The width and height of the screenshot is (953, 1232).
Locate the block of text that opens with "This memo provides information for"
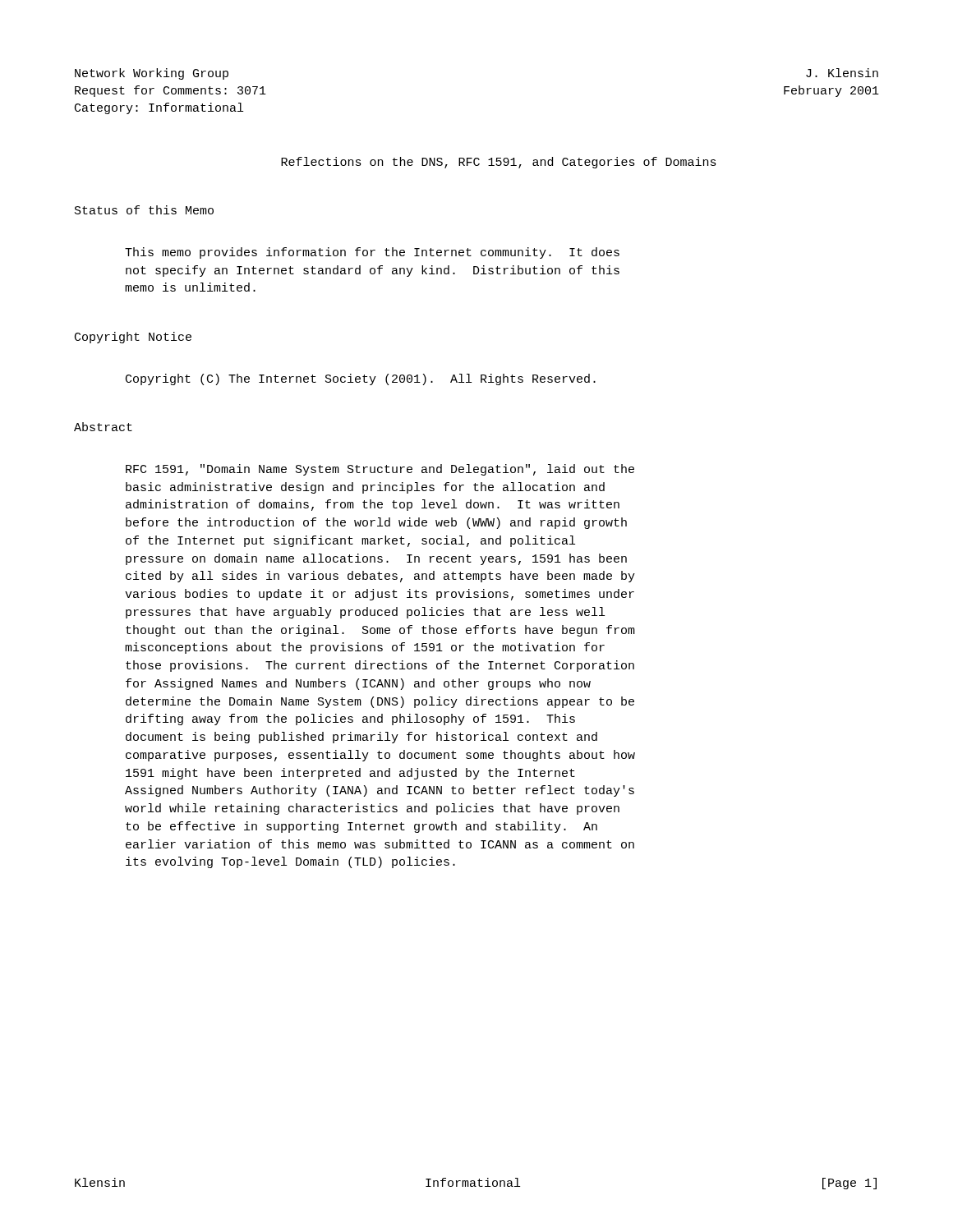click(x=362, y=280)
